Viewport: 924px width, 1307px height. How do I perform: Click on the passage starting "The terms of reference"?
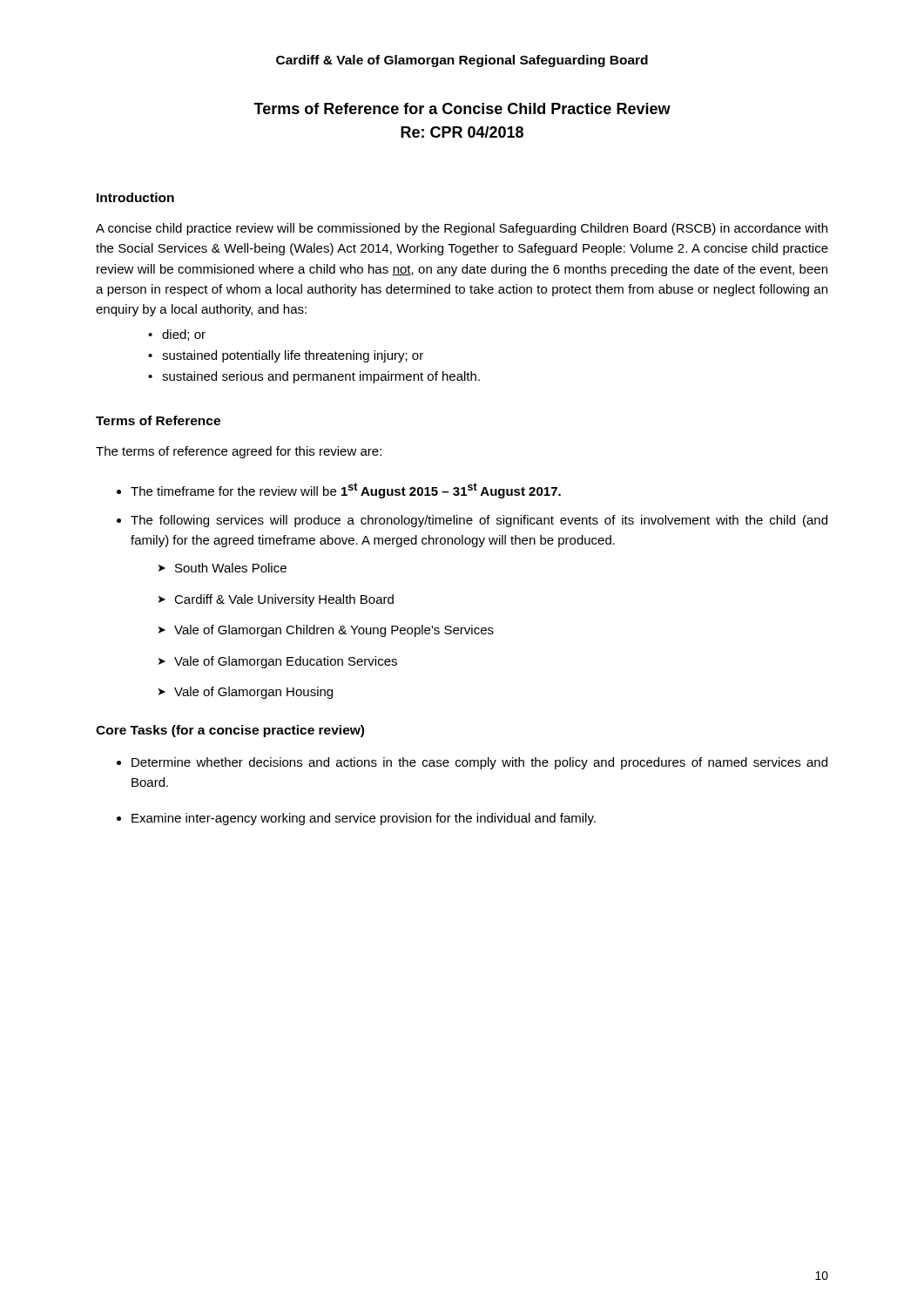(x=239, y=451)
